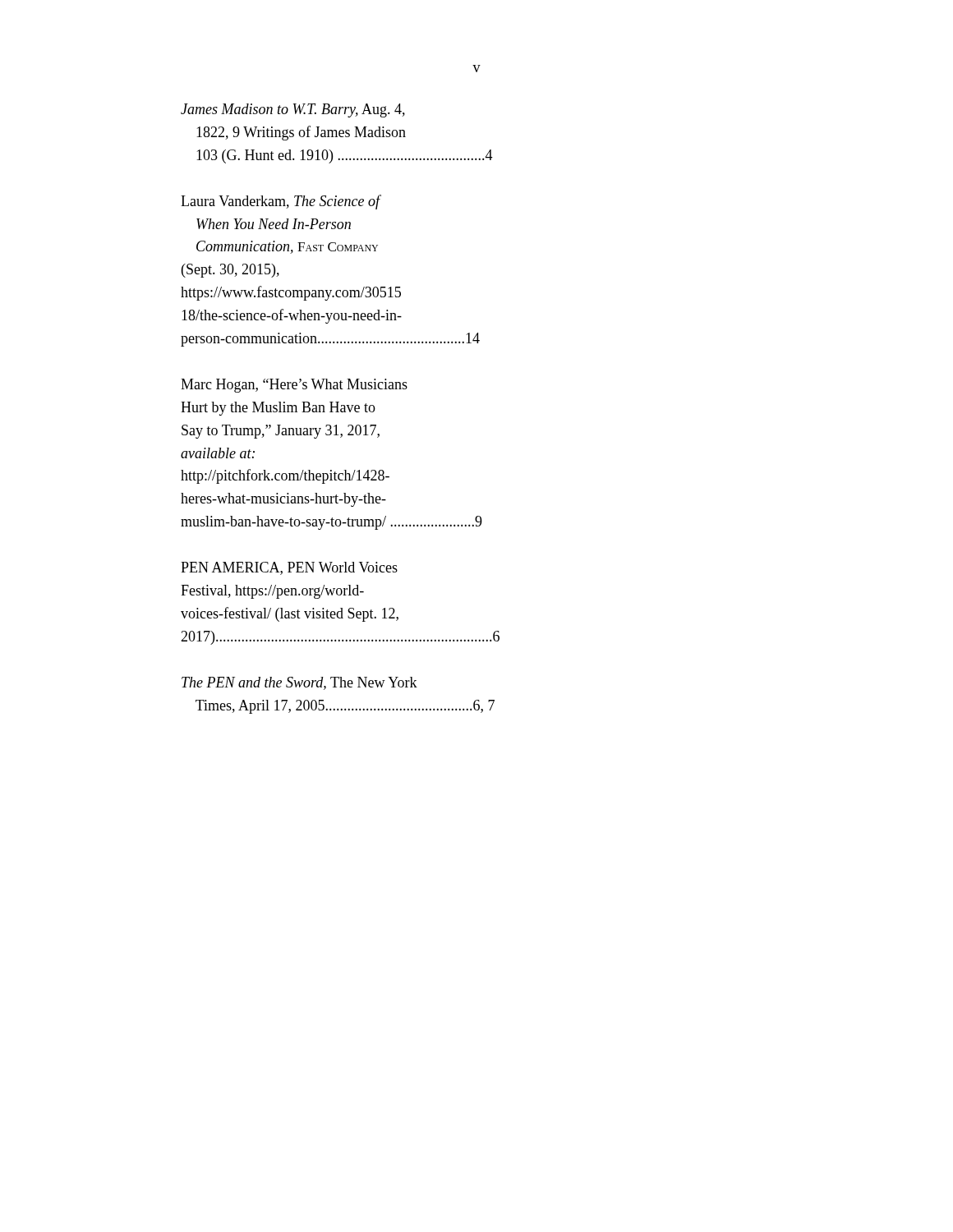The image size is (953, 1232).
Task: Click the passage that begins "James Madison to"
Action: coord(337,132)
